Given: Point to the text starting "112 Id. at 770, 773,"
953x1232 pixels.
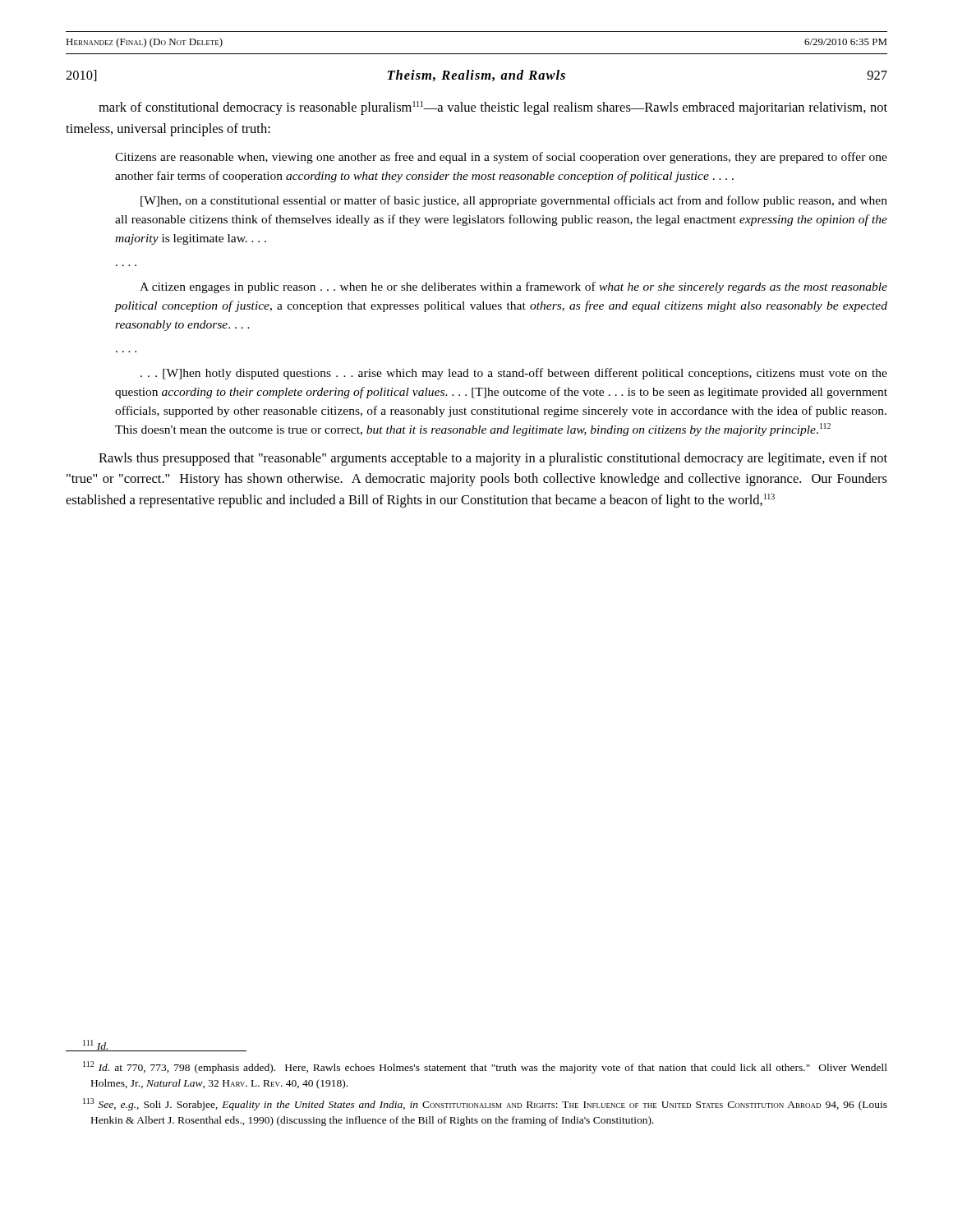Looking at the screenshot, I should coord(485,1074).
